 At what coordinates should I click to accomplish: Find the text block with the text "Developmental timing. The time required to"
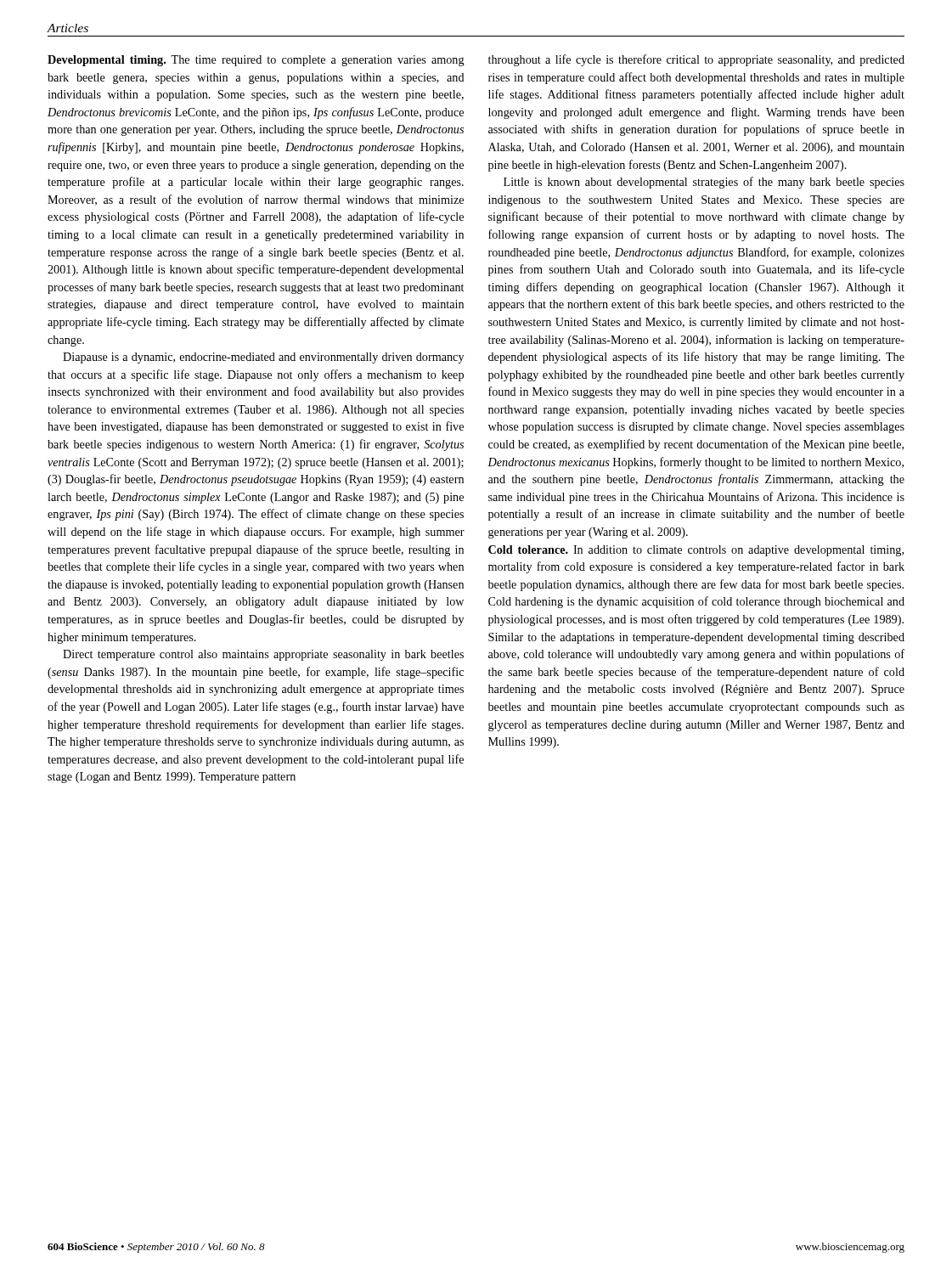tap(256, 200)
